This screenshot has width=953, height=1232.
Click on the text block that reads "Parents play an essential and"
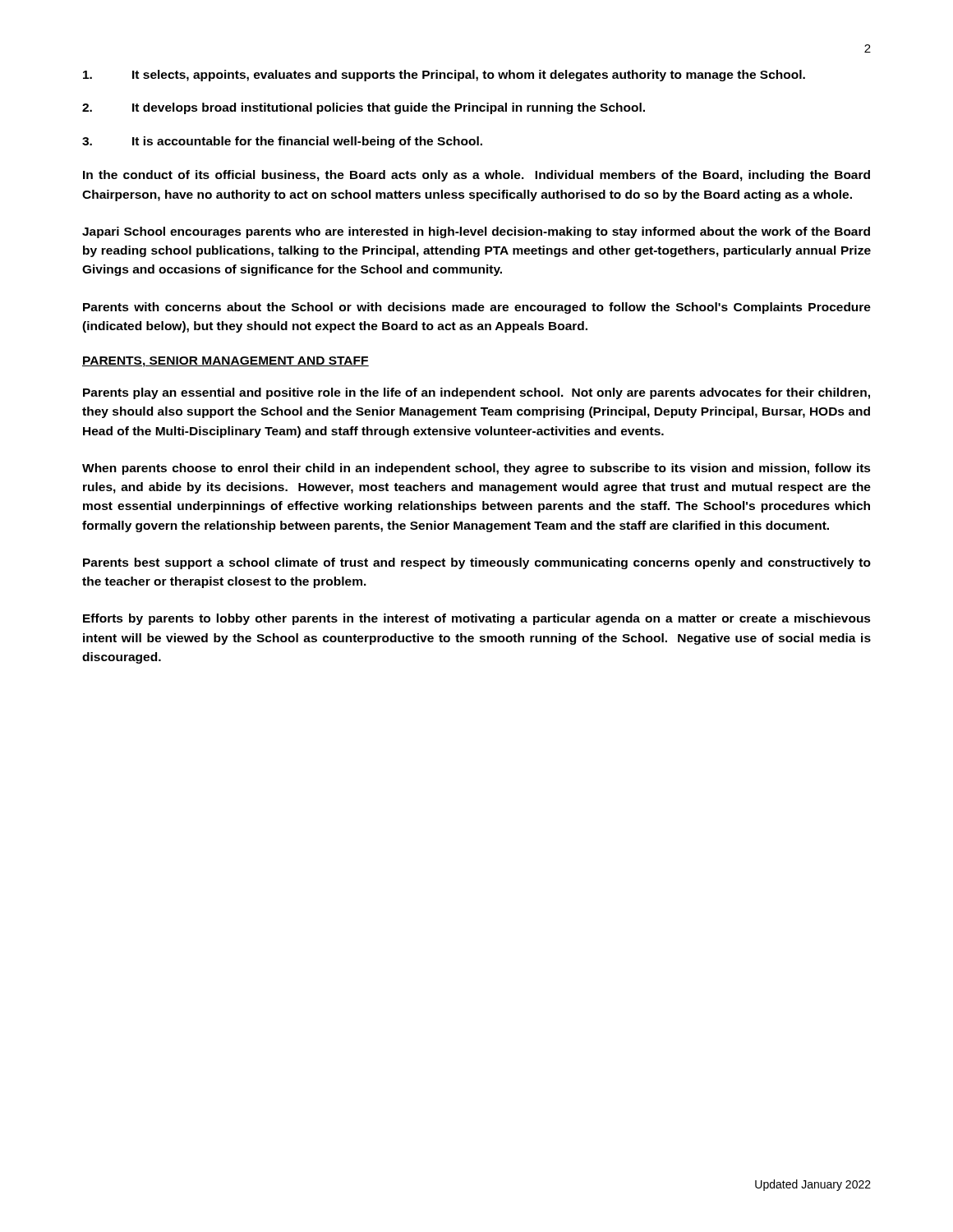[476, 411]
